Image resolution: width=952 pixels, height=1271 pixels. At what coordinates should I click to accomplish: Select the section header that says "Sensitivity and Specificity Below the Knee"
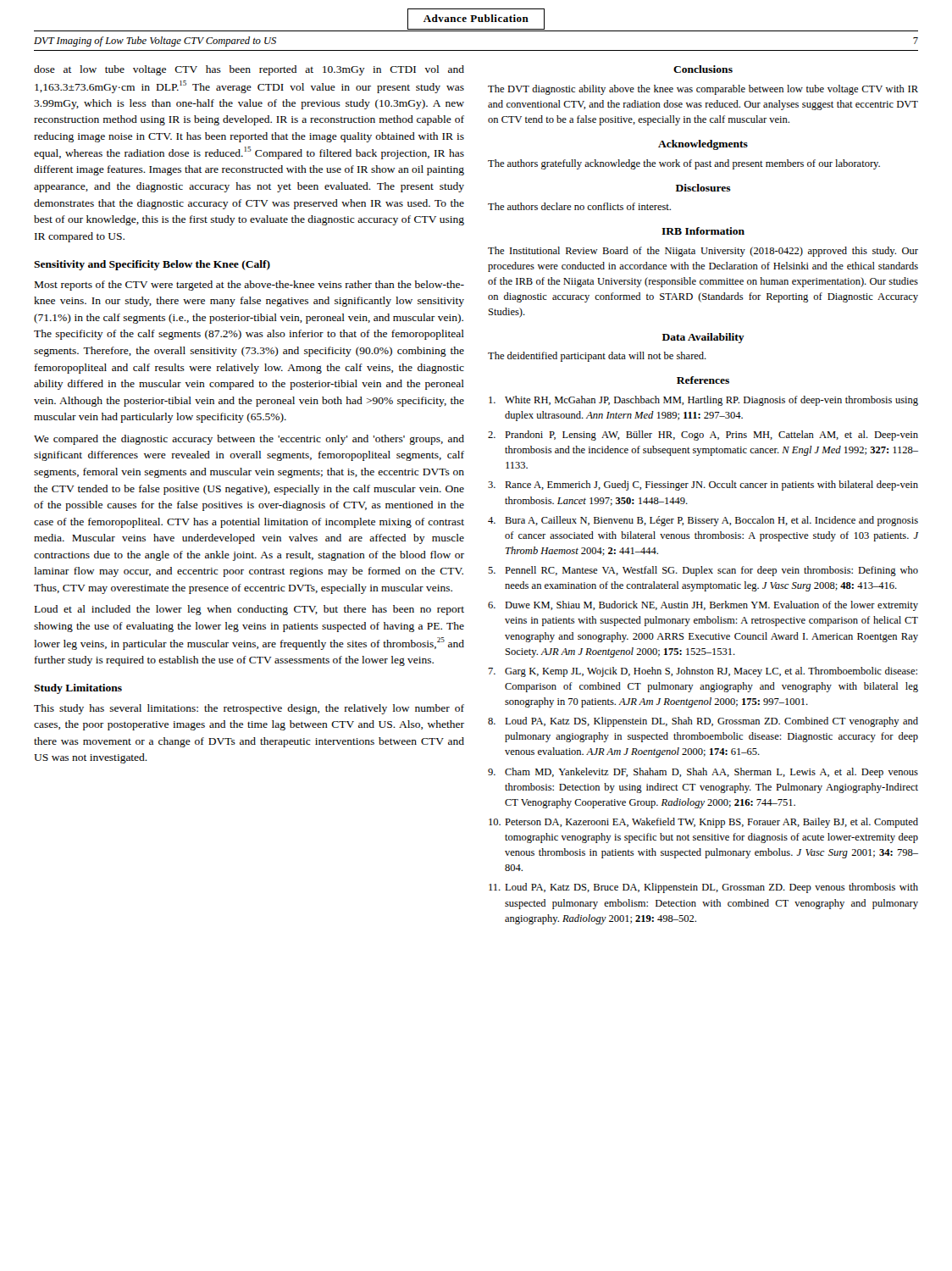pyautogui.click(x=249, y=264)
